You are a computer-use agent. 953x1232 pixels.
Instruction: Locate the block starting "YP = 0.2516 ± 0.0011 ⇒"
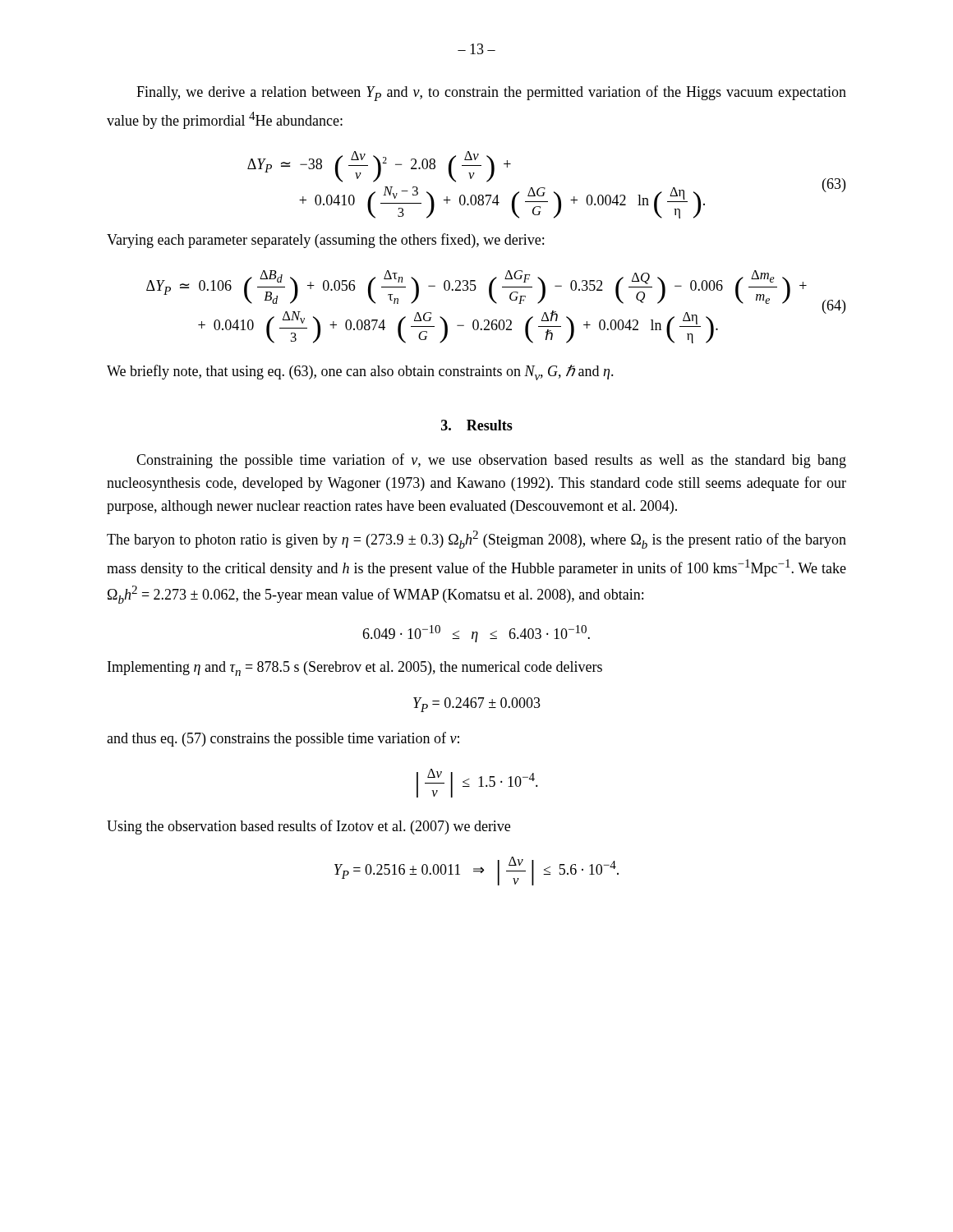(476, 871)
